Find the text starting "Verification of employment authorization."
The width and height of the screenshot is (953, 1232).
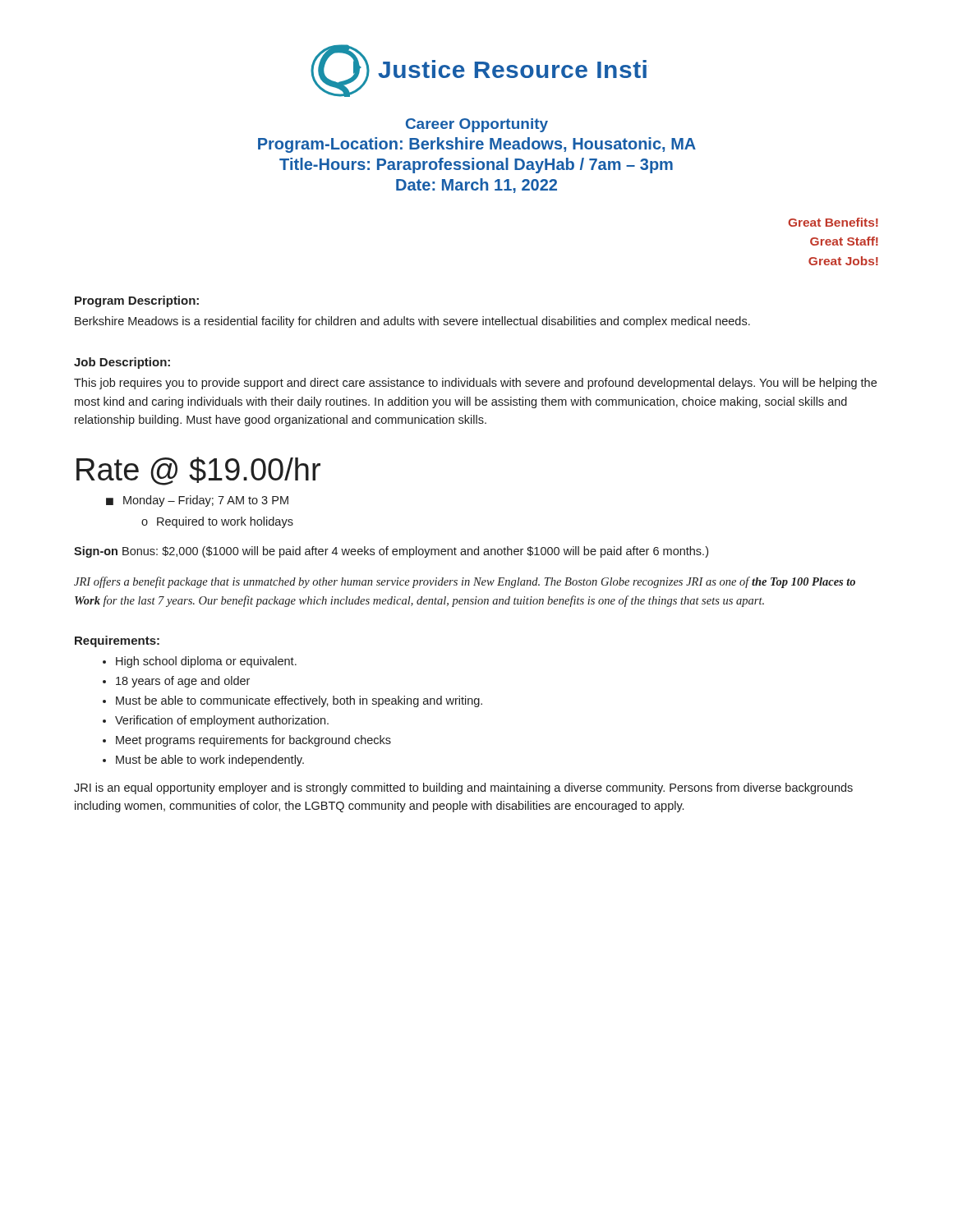[x=222, y=720]
